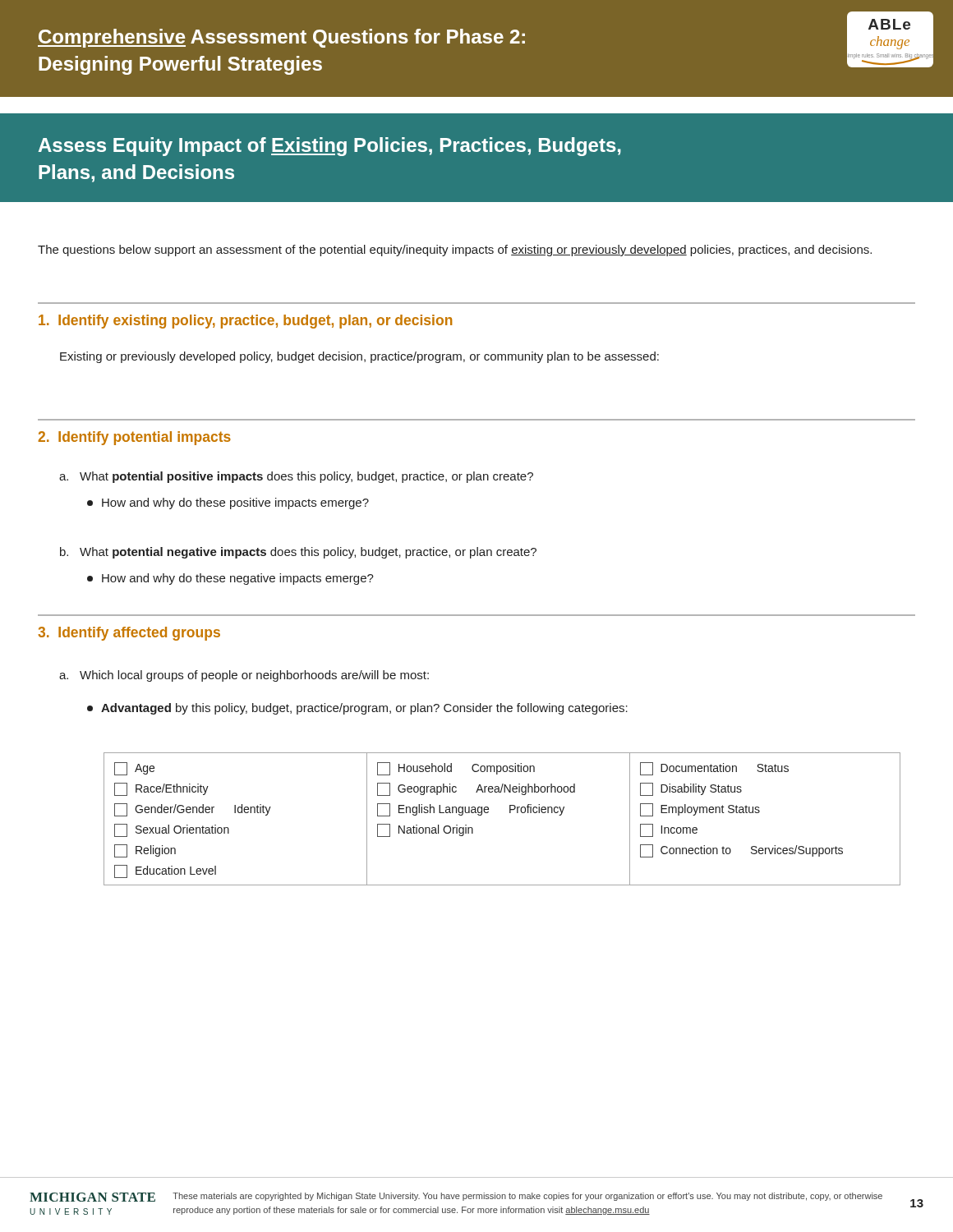Click on the block starting "a. What potential positive impacts does this"
Viewport: 953px width, 1232px height.
(x=296, y=476)
